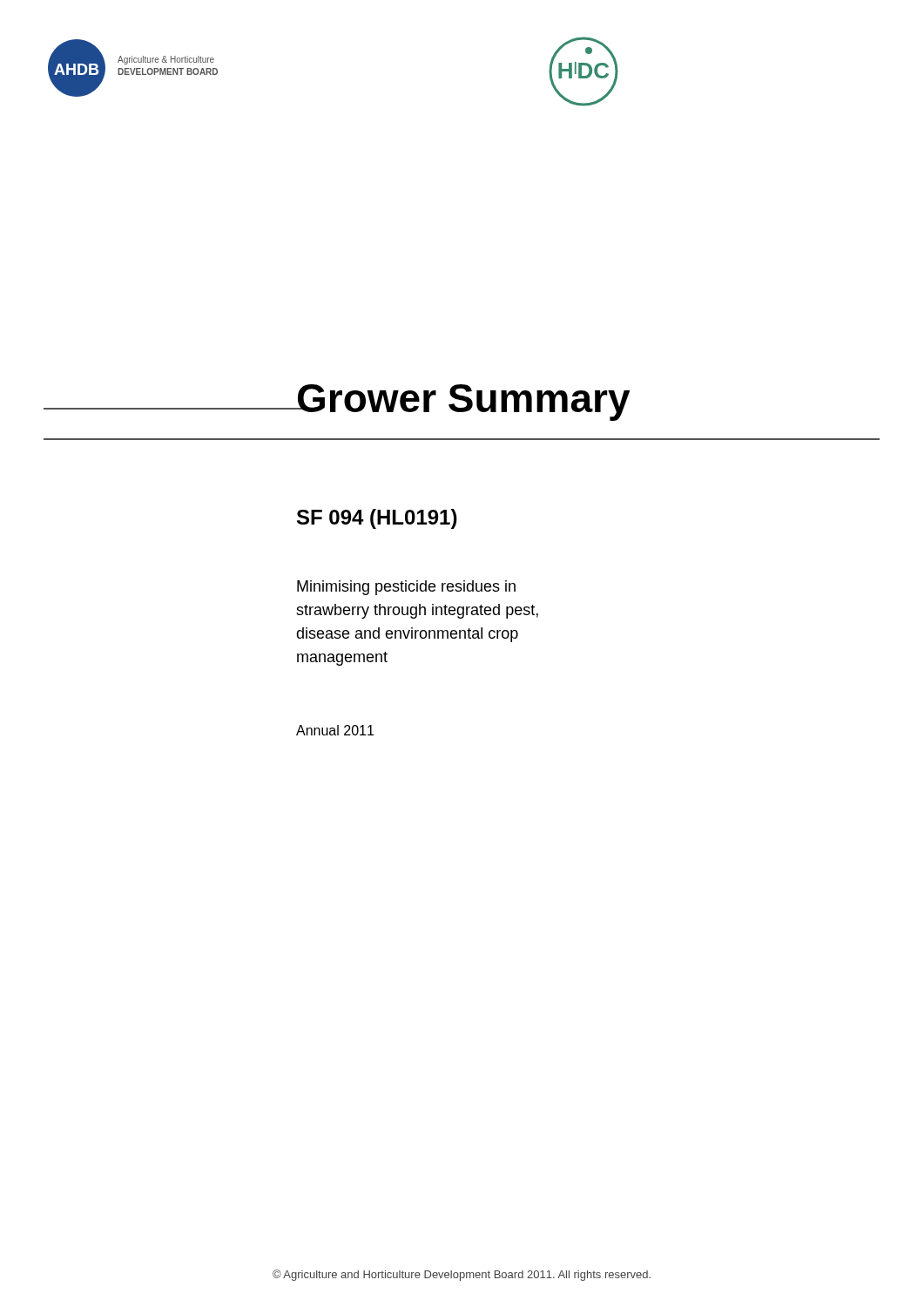Click on the region starting "Annual 2011"
This screenshot has width=924, height=1307.
tap(335, 731)
